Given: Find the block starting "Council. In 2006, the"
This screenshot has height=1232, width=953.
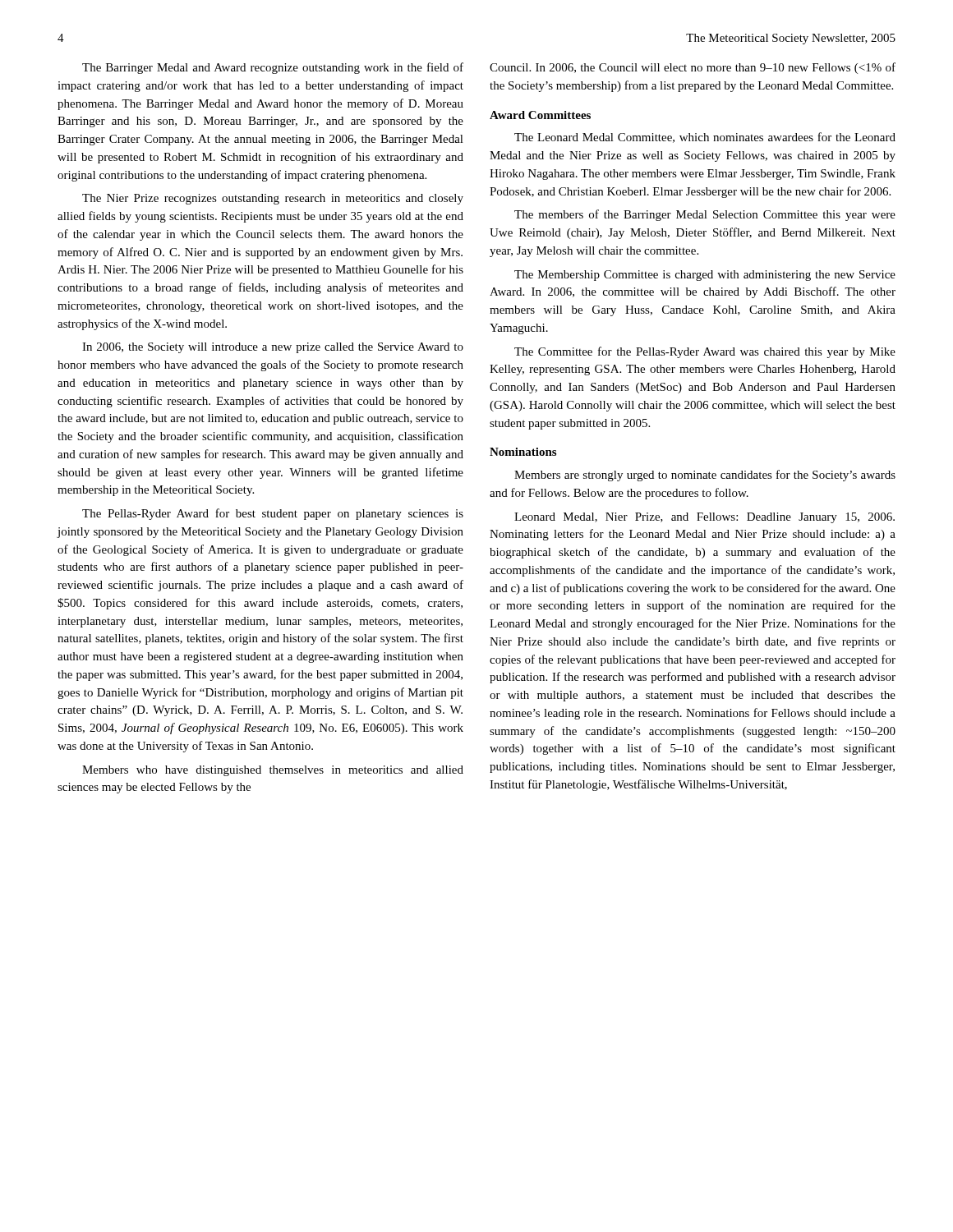Looking at the screenshot, I should (x=693, y=77).
